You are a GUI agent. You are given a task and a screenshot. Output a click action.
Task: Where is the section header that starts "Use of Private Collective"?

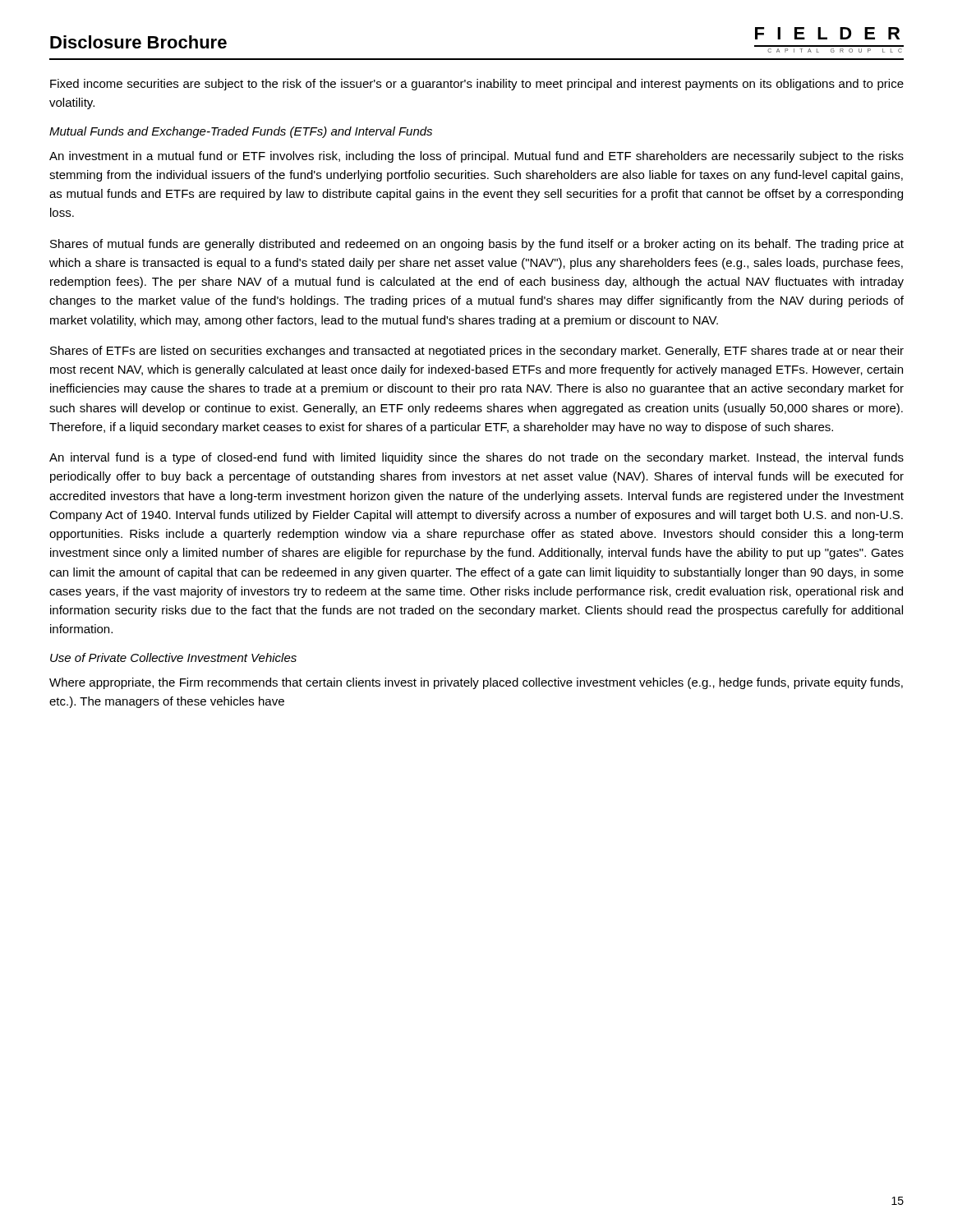coord(173,657)
